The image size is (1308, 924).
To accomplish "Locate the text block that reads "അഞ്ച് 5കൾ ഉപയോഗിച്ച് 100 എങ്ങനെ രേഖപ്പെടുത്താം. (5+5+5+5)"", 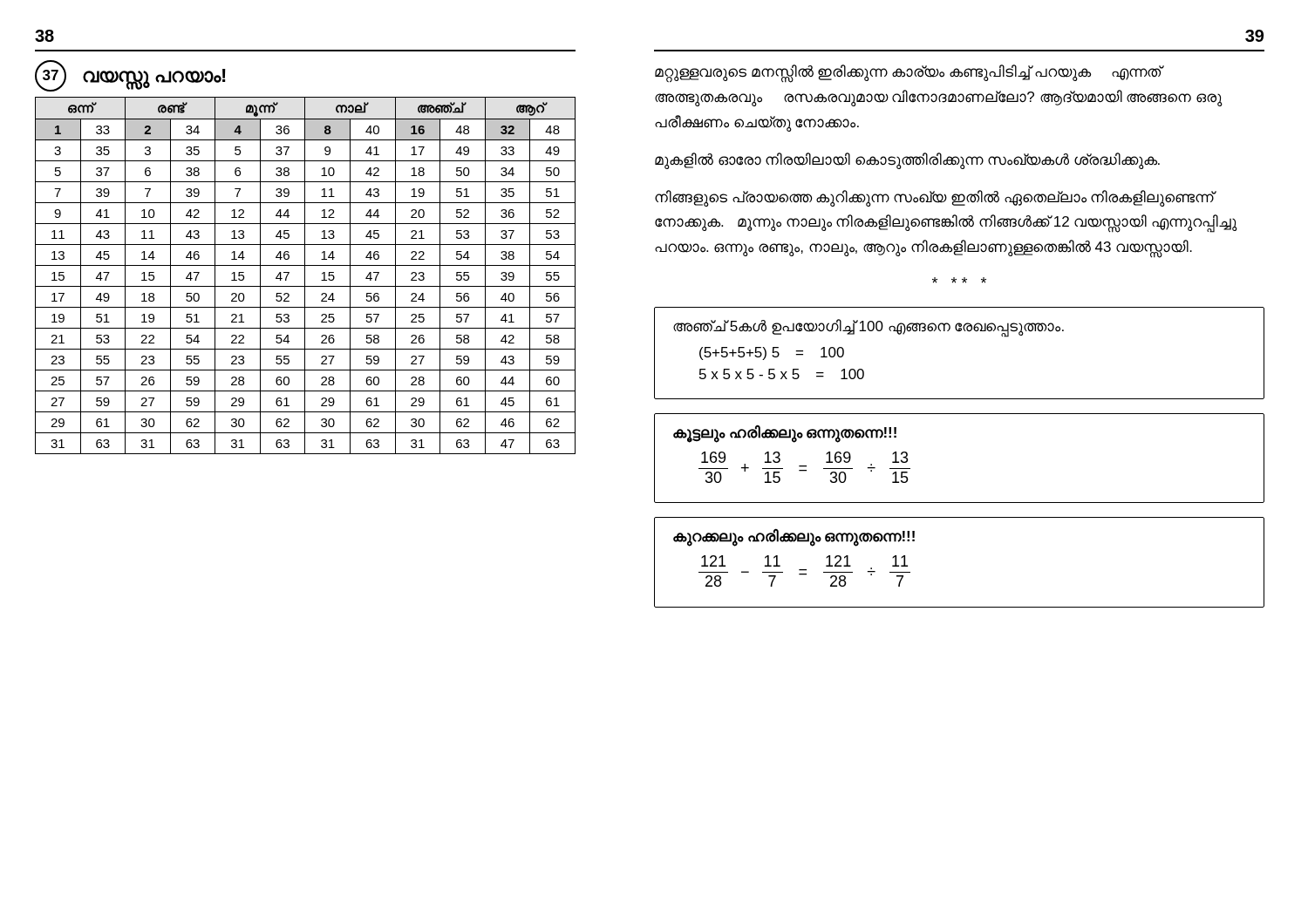I will [x=869, y=328].
